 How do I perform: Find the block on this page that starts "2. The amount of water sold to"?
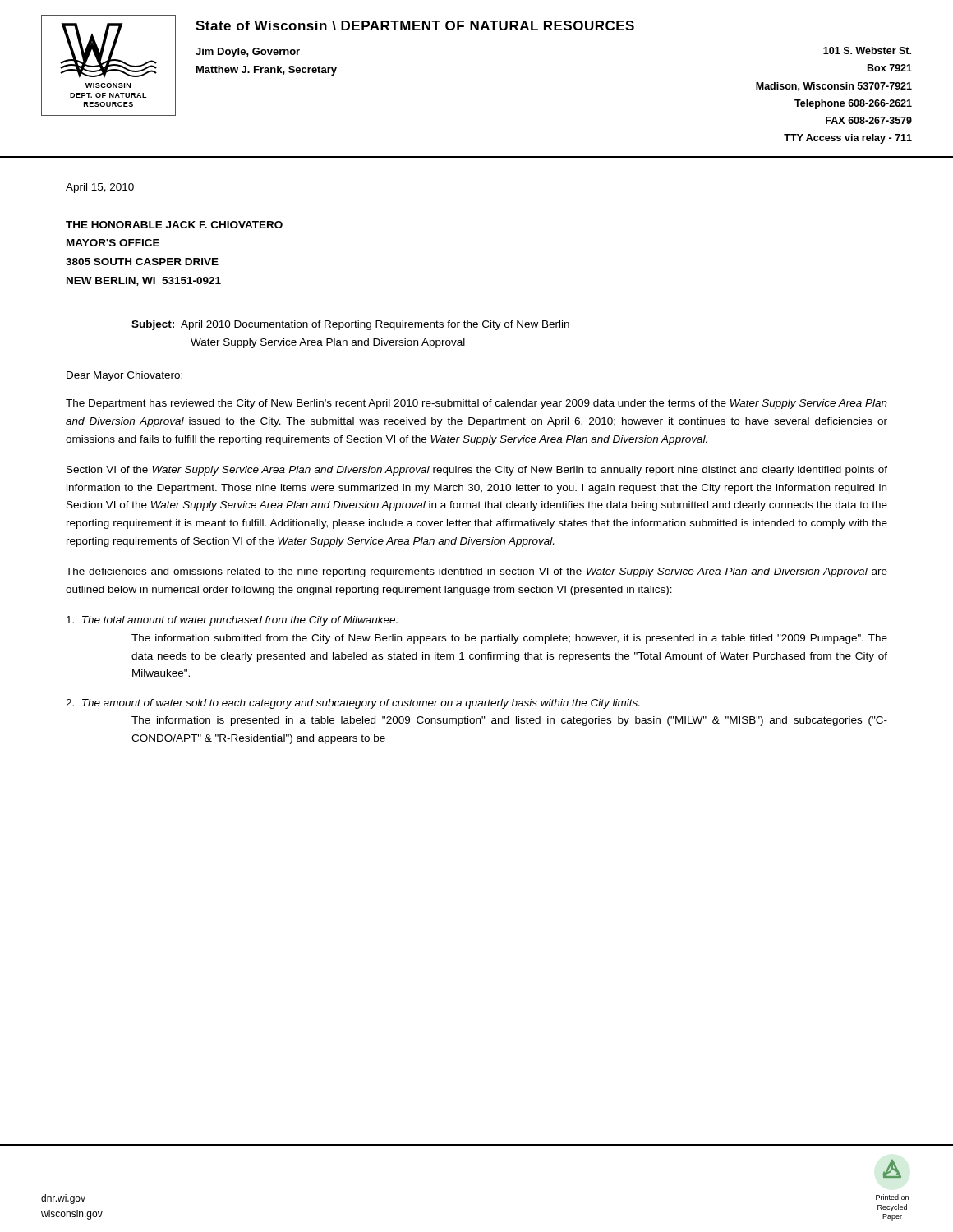(x=476, y=720)
